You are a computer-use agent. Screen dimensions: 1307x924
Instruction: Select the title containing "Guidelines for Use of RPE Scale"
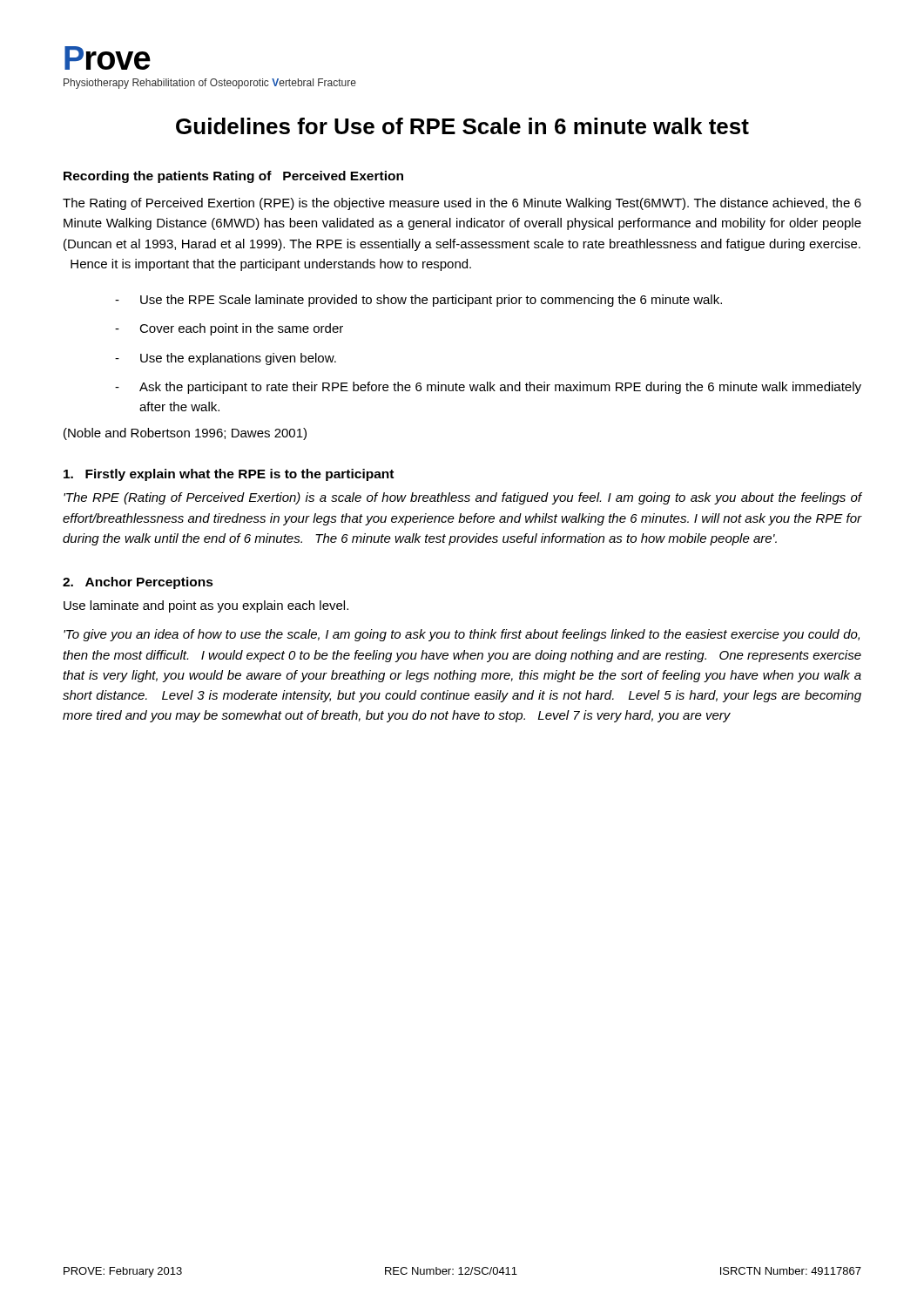click(x=462, y=126)
